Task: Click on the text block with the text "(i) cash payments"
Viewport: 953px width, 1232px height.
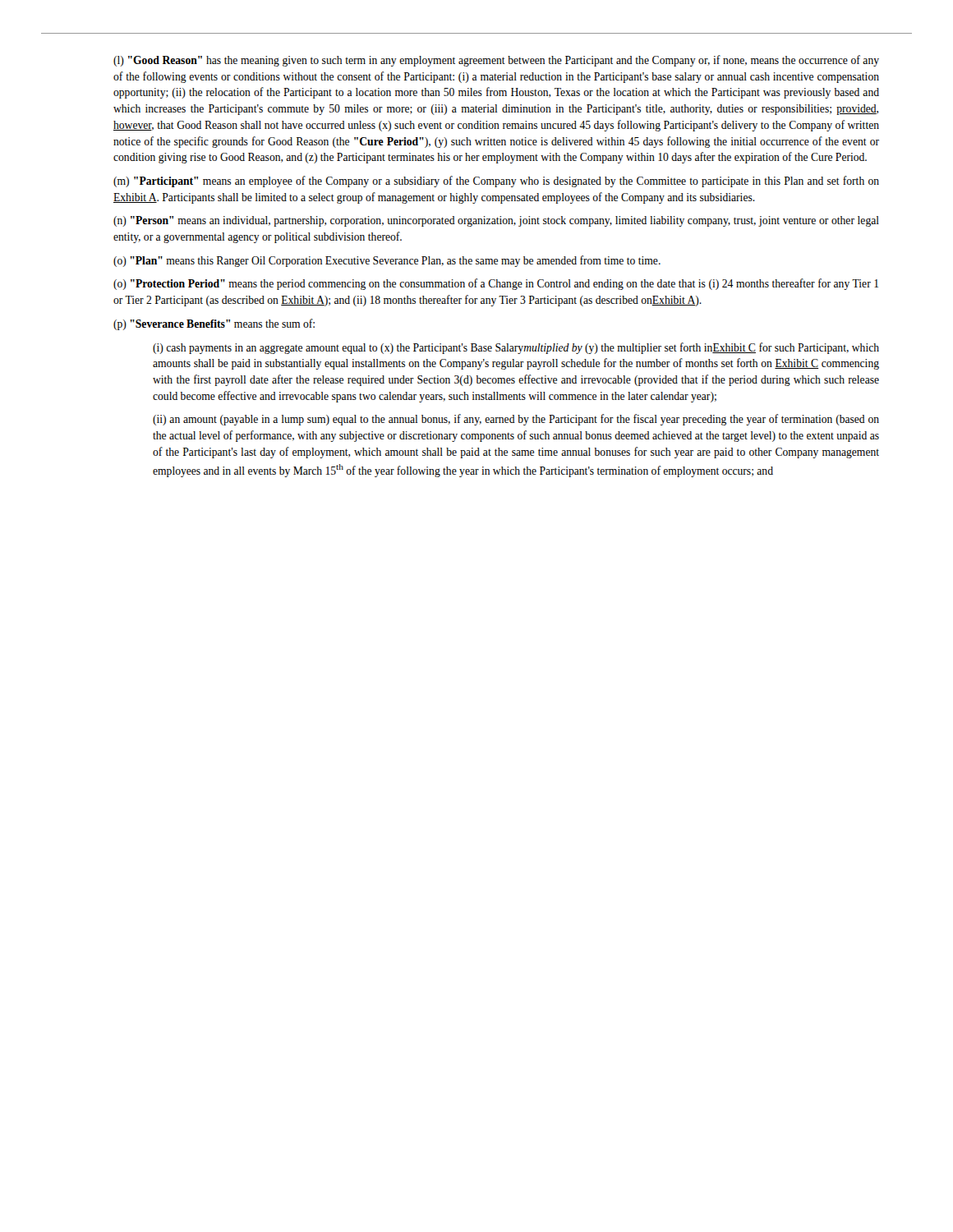Action: point(516,372)
